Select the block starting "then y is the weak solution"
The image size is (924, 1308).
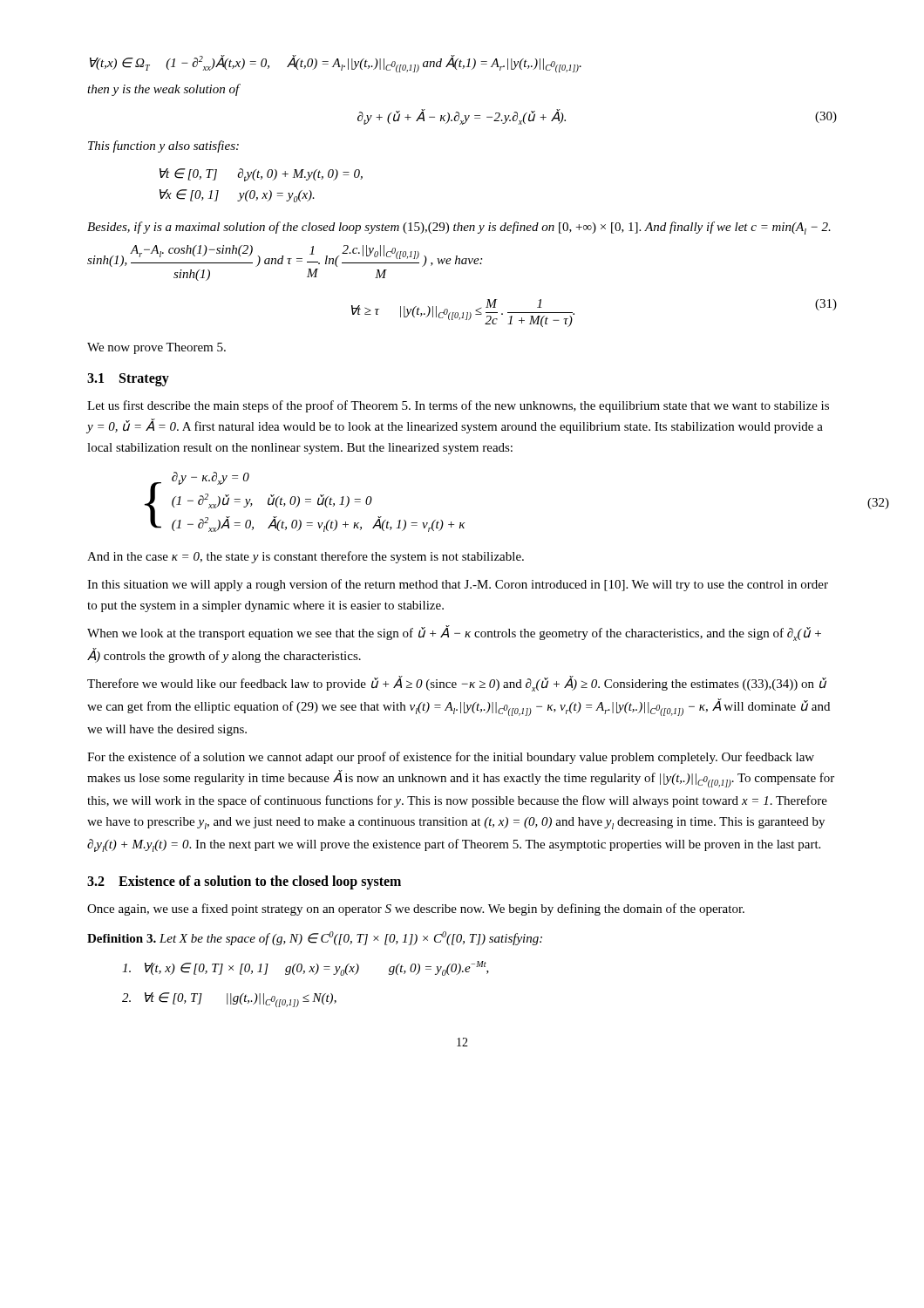coord(163,89)
